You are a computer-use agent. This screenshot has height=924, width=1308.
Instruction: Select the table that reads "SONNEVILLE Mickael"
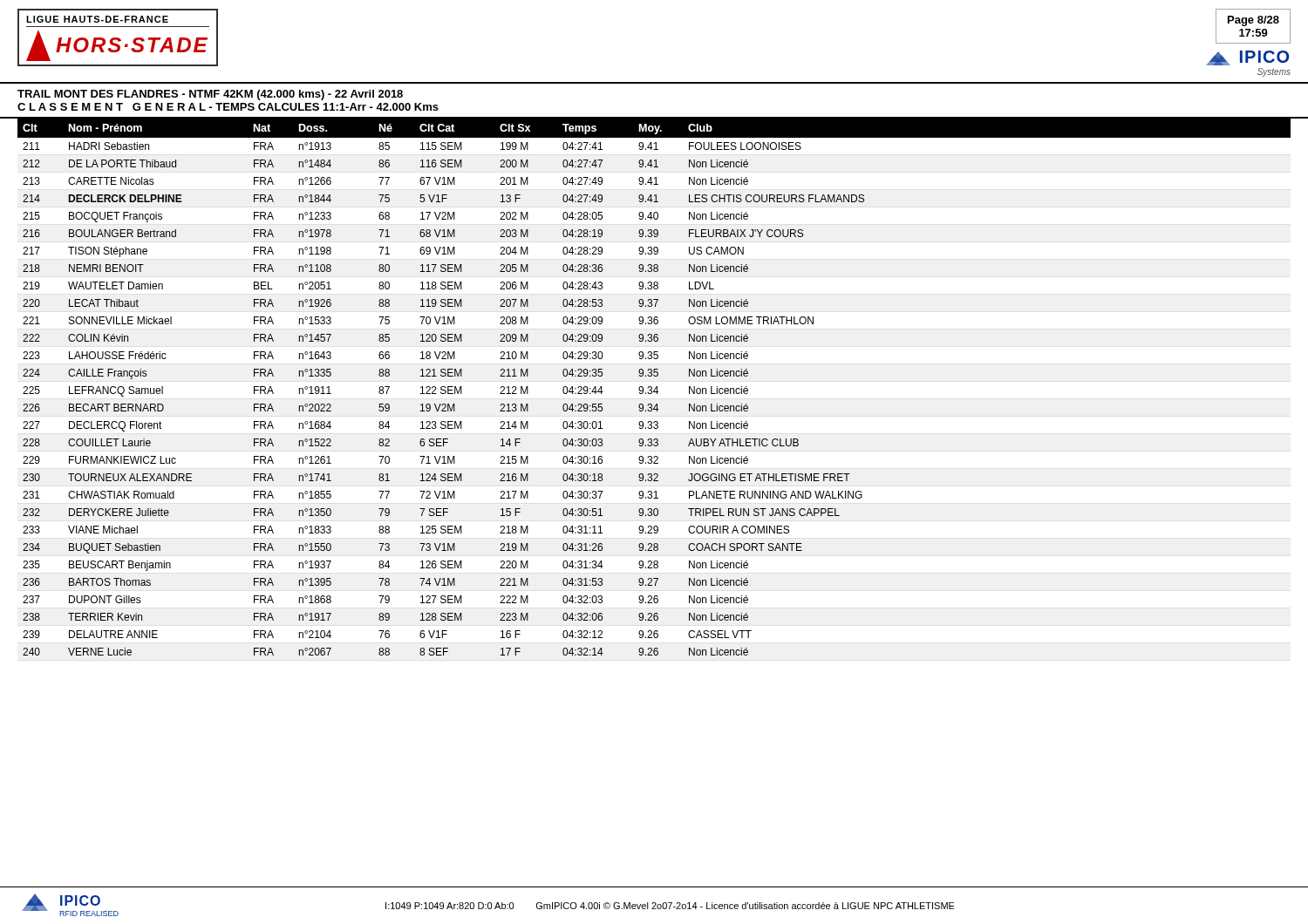click(654, 390)
